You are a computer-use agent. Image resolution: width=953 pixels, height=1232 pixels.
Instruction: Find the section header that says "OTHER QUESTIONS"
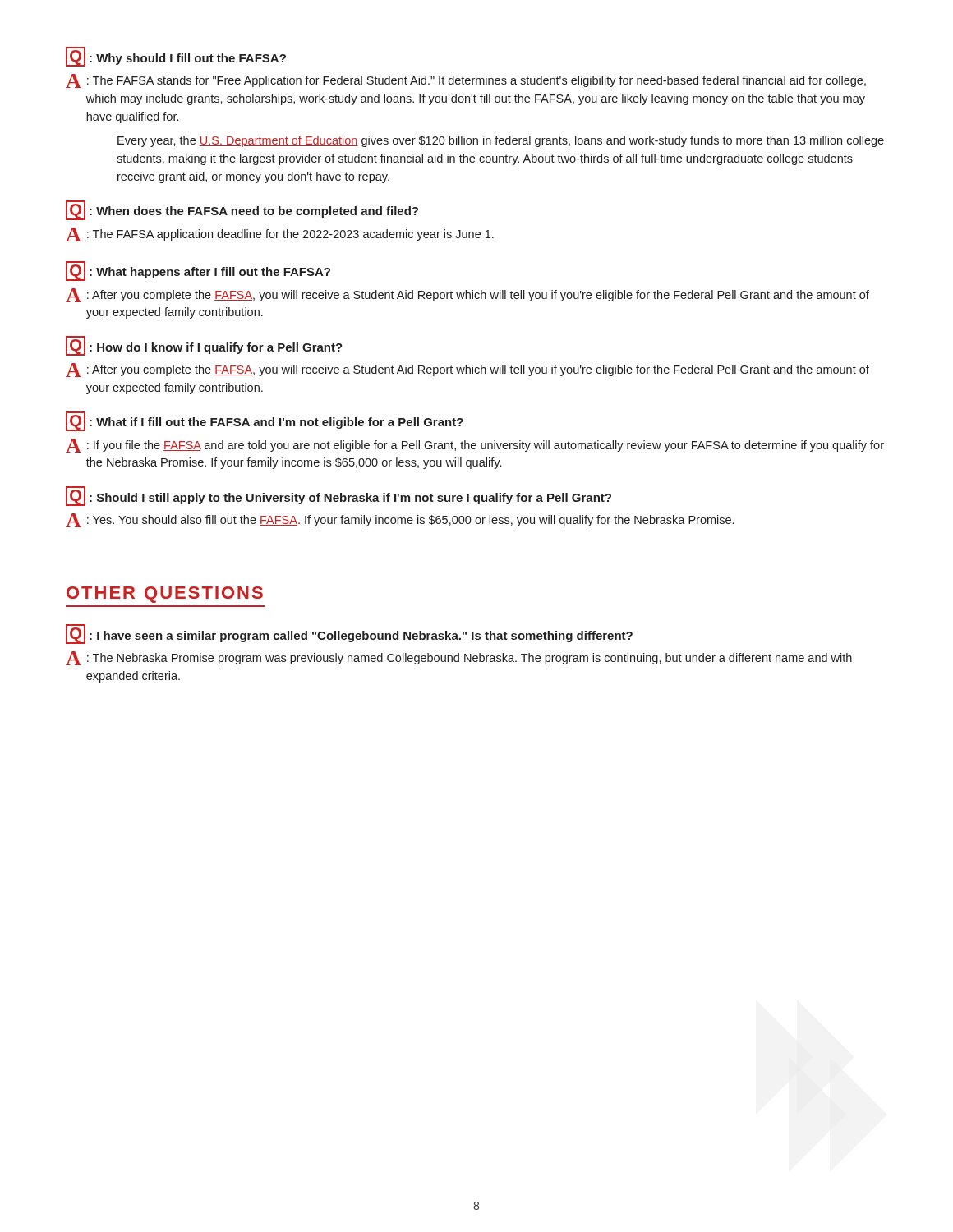165,595
